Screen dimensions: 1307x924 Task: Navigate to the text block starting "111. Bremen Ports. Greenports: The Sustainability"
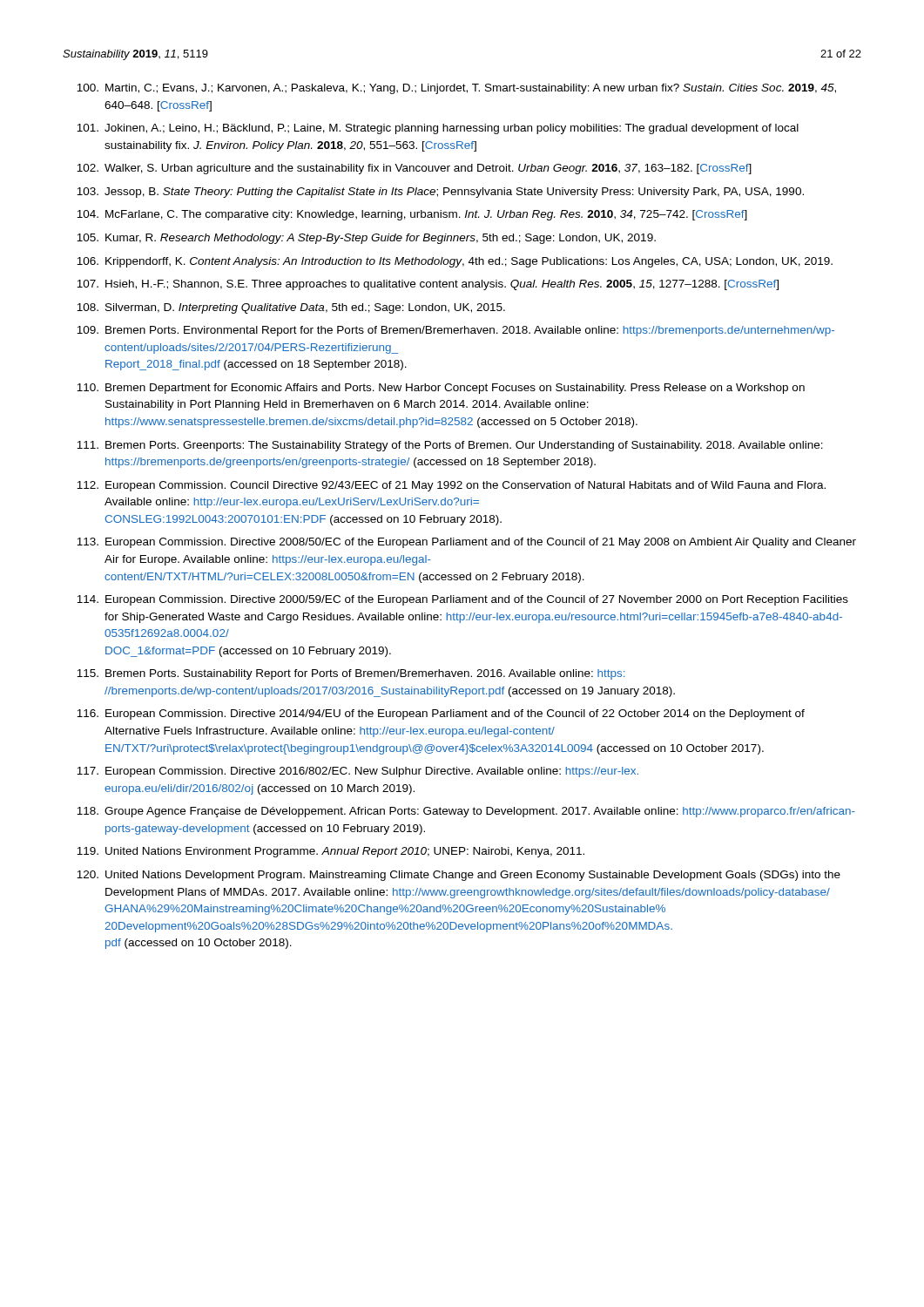coord(462,453)
